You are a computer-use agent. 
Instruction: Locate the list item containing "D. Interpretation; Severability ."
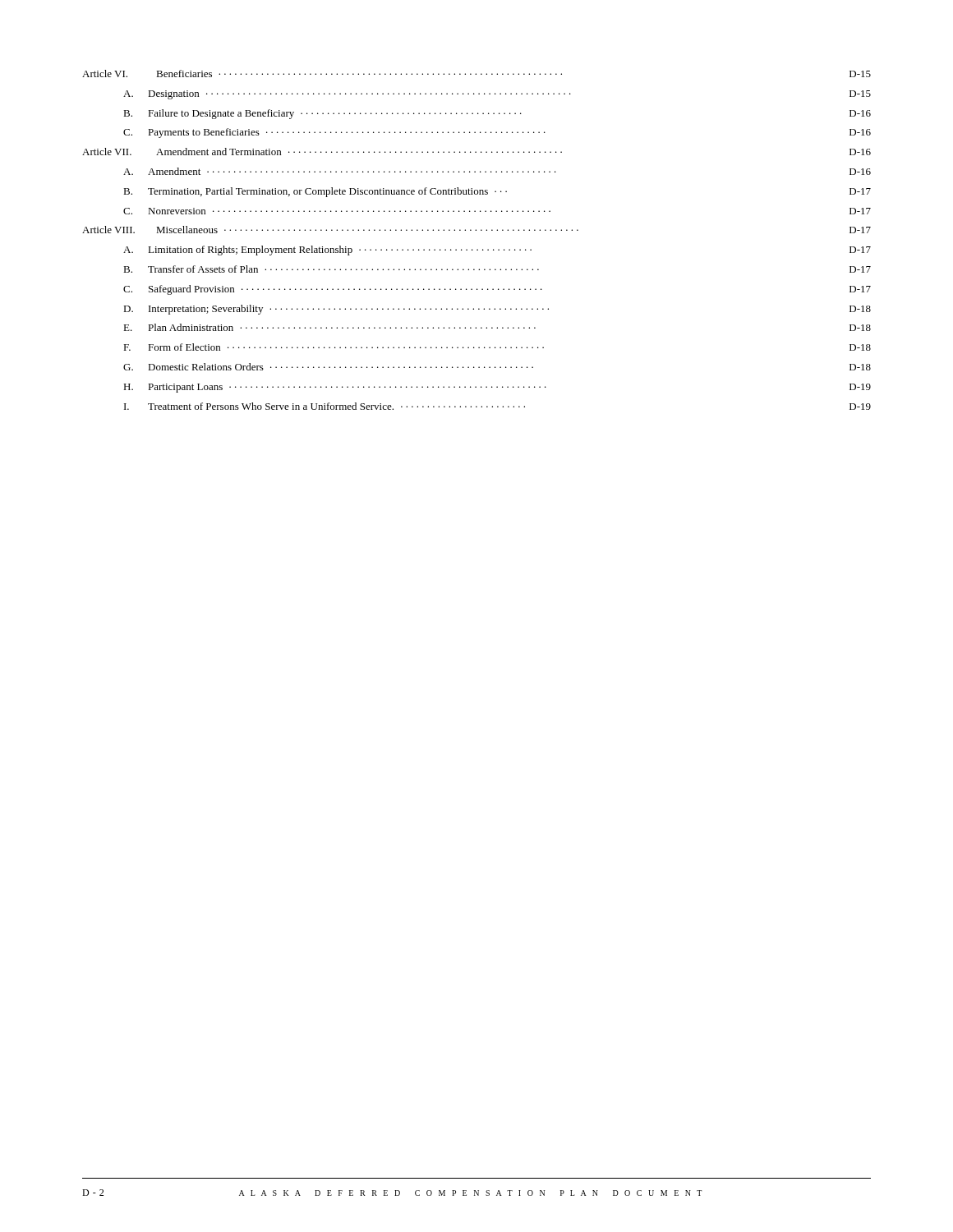tap(497, 309)
